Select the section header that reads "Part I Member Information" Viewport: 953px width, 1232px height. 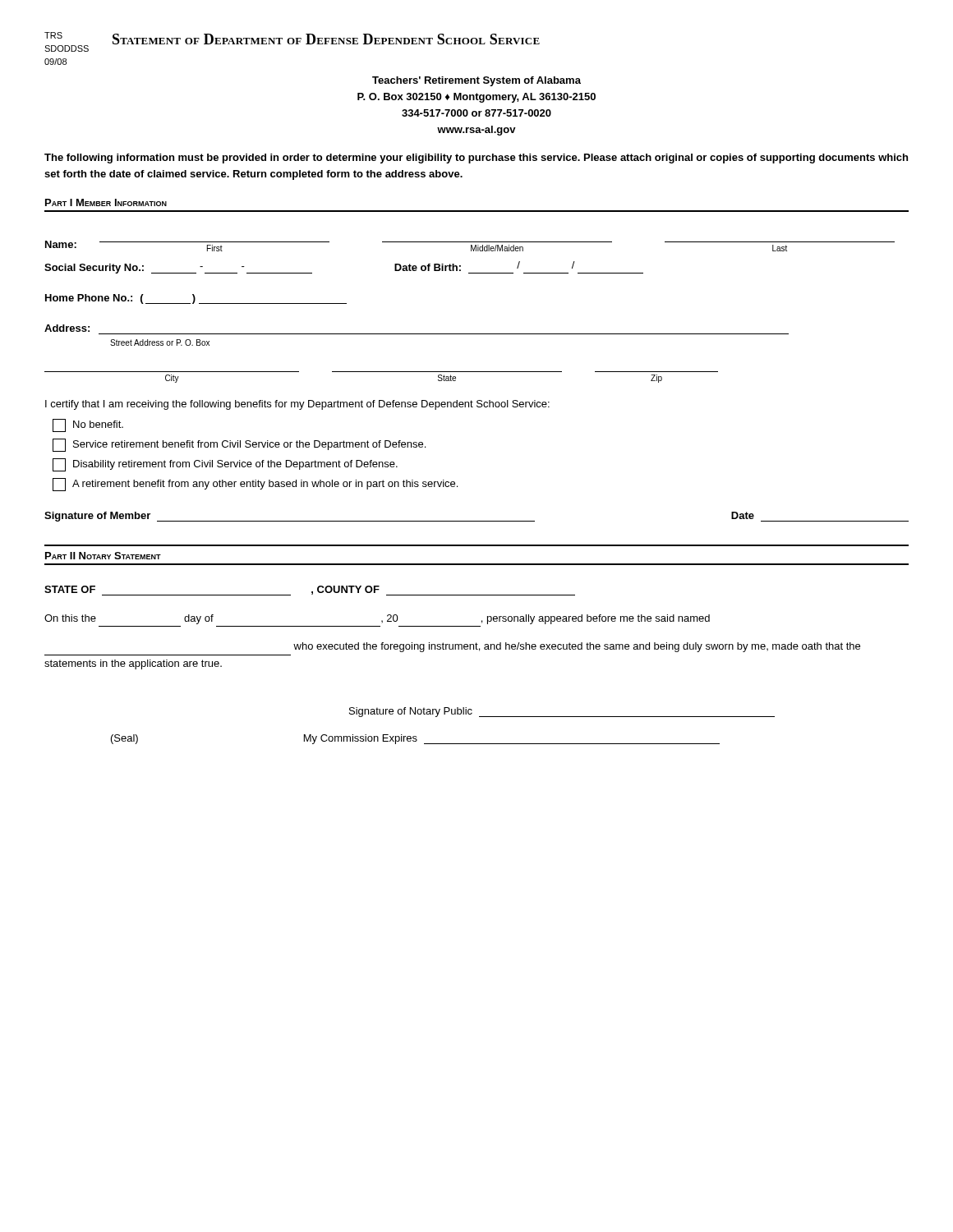(x=106, y=203)
